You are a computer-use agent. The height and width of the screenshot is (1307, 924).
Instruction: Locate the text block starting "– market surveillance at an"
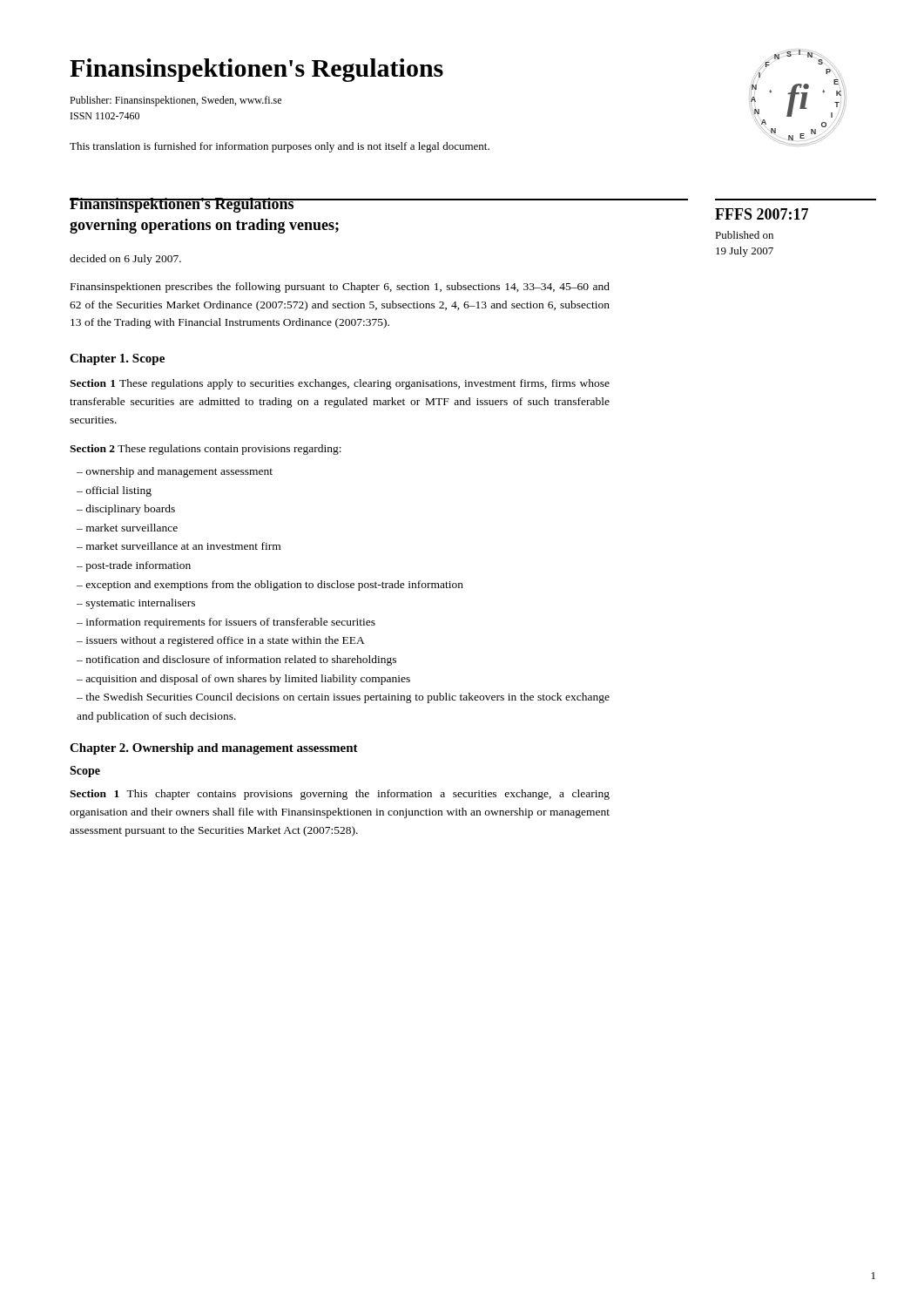tap(179, 546)
